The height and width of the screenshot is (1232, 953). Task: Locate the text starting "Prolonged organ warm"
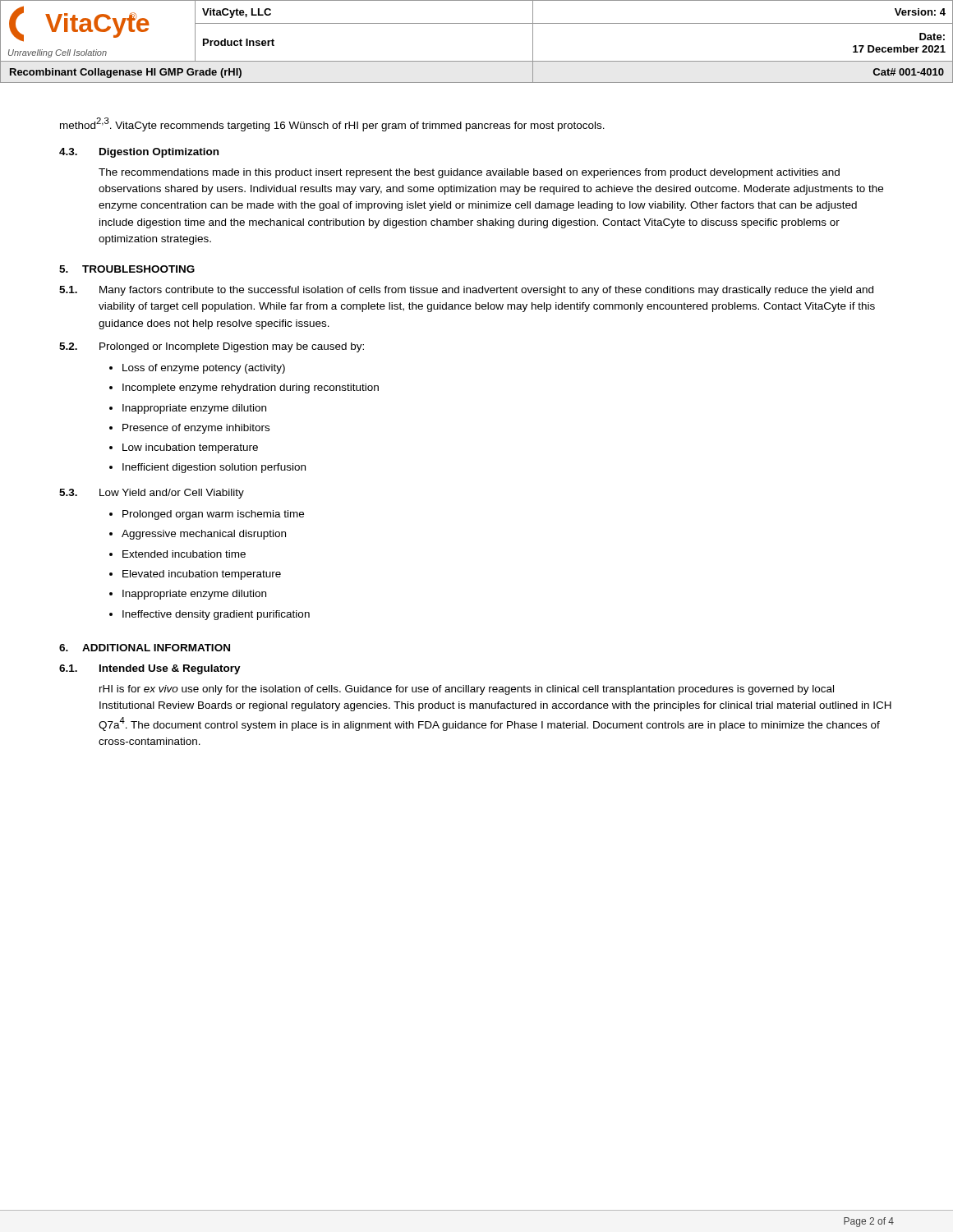tap(213, 514)
